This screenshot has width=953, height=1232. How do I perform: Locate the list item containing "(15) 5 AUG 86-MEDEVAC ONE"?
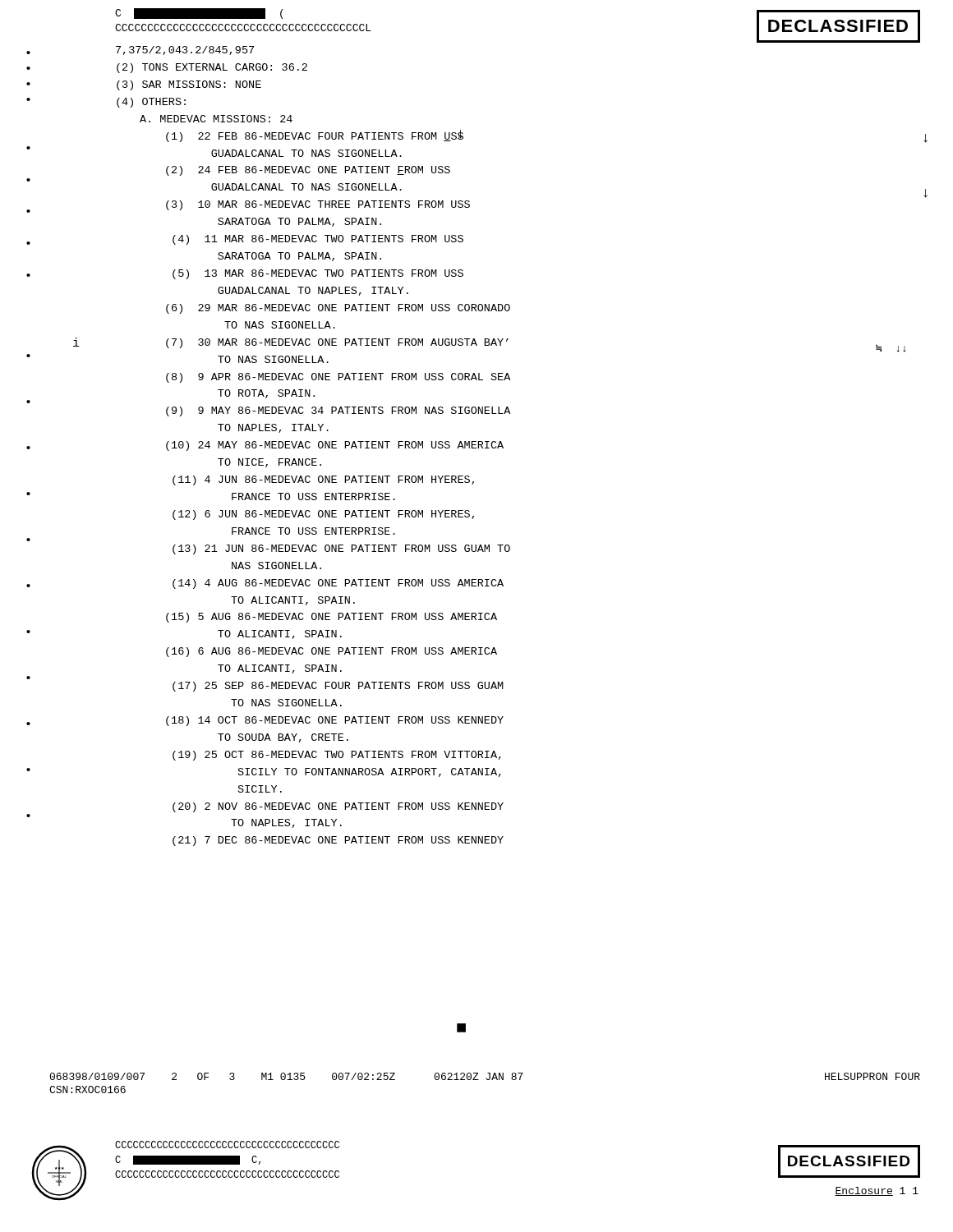(x=331, y=626)
